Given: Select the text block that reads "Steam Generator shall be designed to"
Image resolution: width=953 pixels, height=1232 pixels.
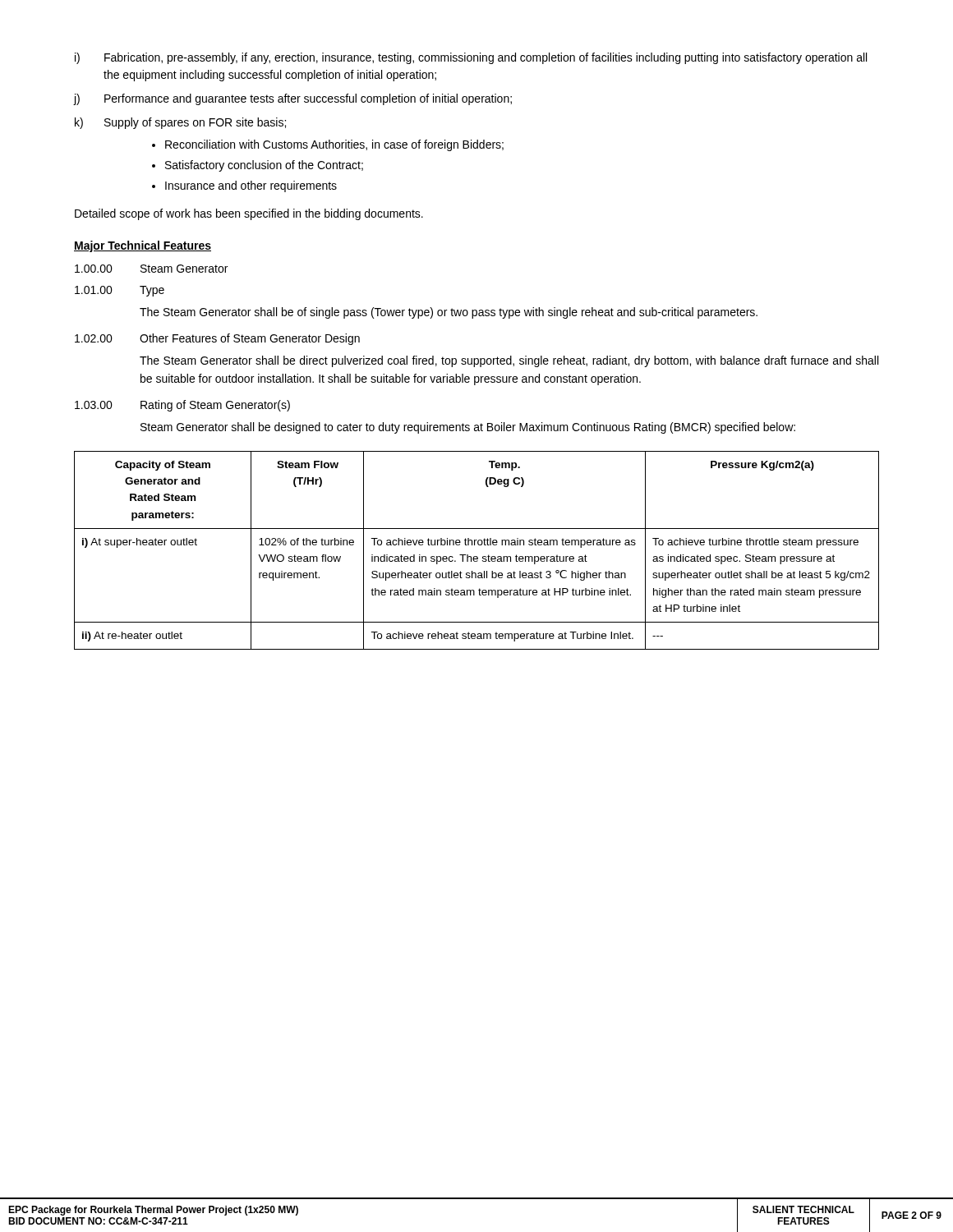Looking at the screenshot, I should tap(468, 427).
